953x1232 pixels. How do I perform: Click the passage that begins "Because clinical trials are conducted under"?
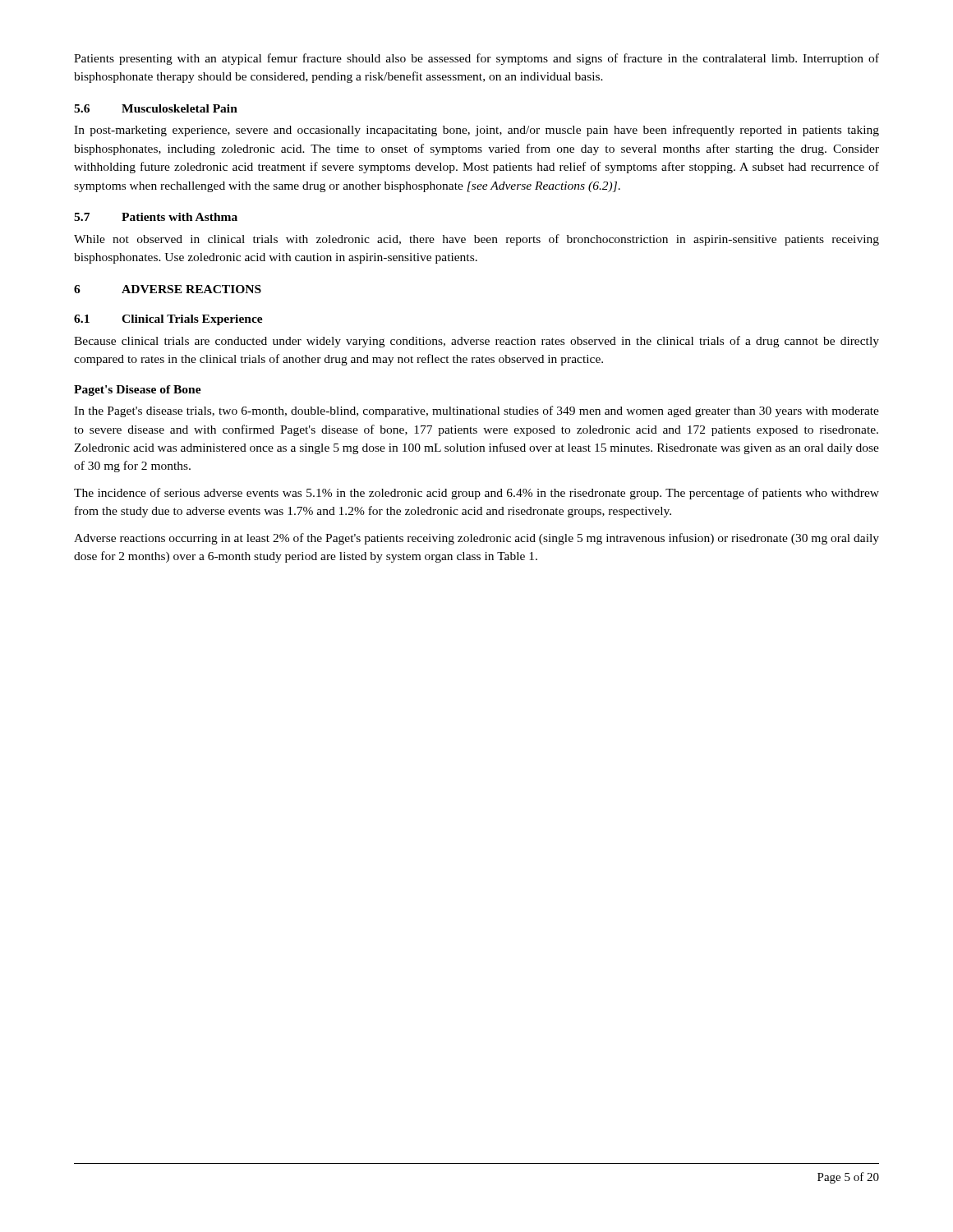pyautogui.click(x=476, y=350)
